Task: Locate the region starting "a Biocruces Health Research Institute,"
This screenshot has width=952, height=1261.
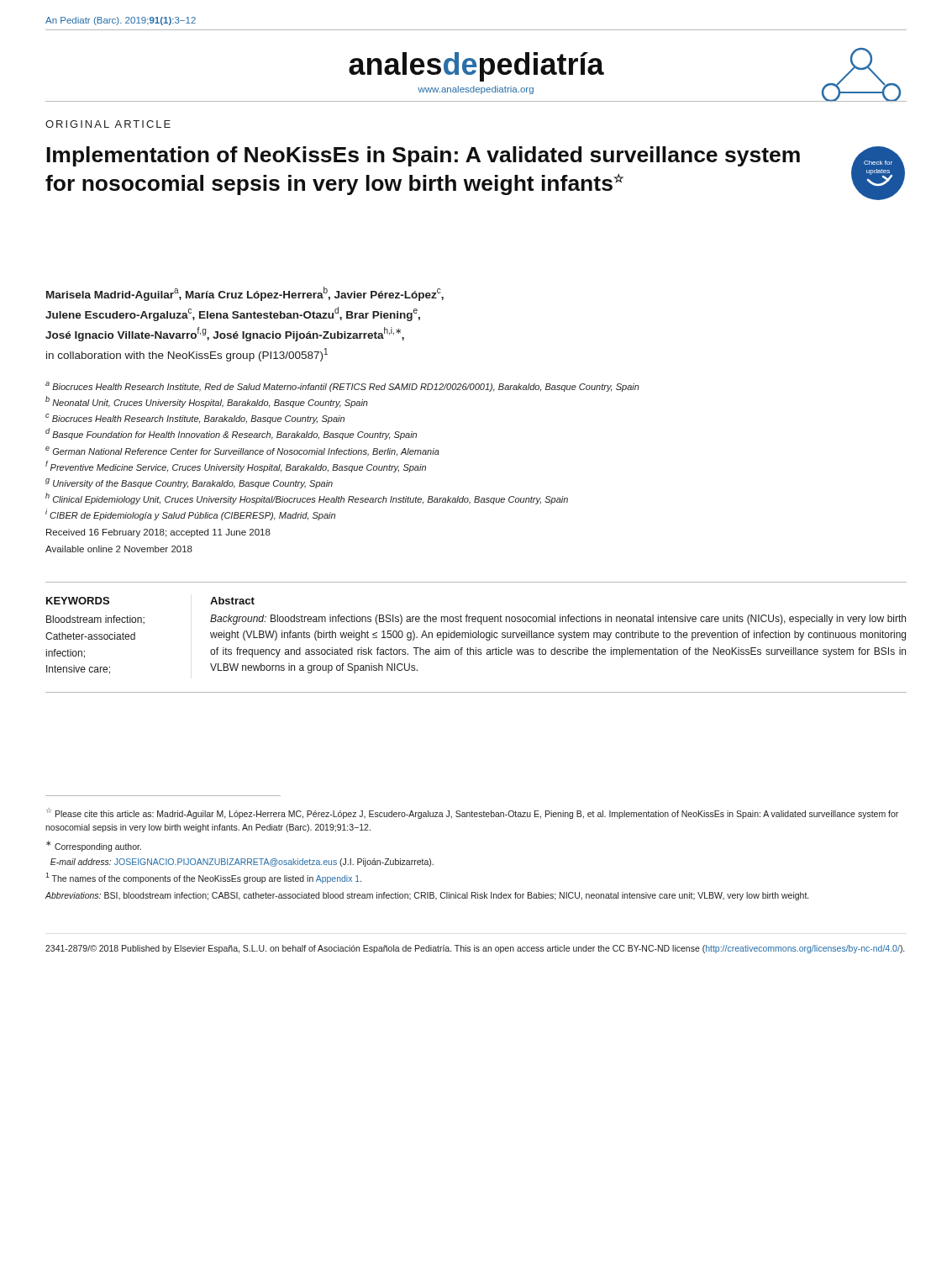Action: click(x=342, y=387)
